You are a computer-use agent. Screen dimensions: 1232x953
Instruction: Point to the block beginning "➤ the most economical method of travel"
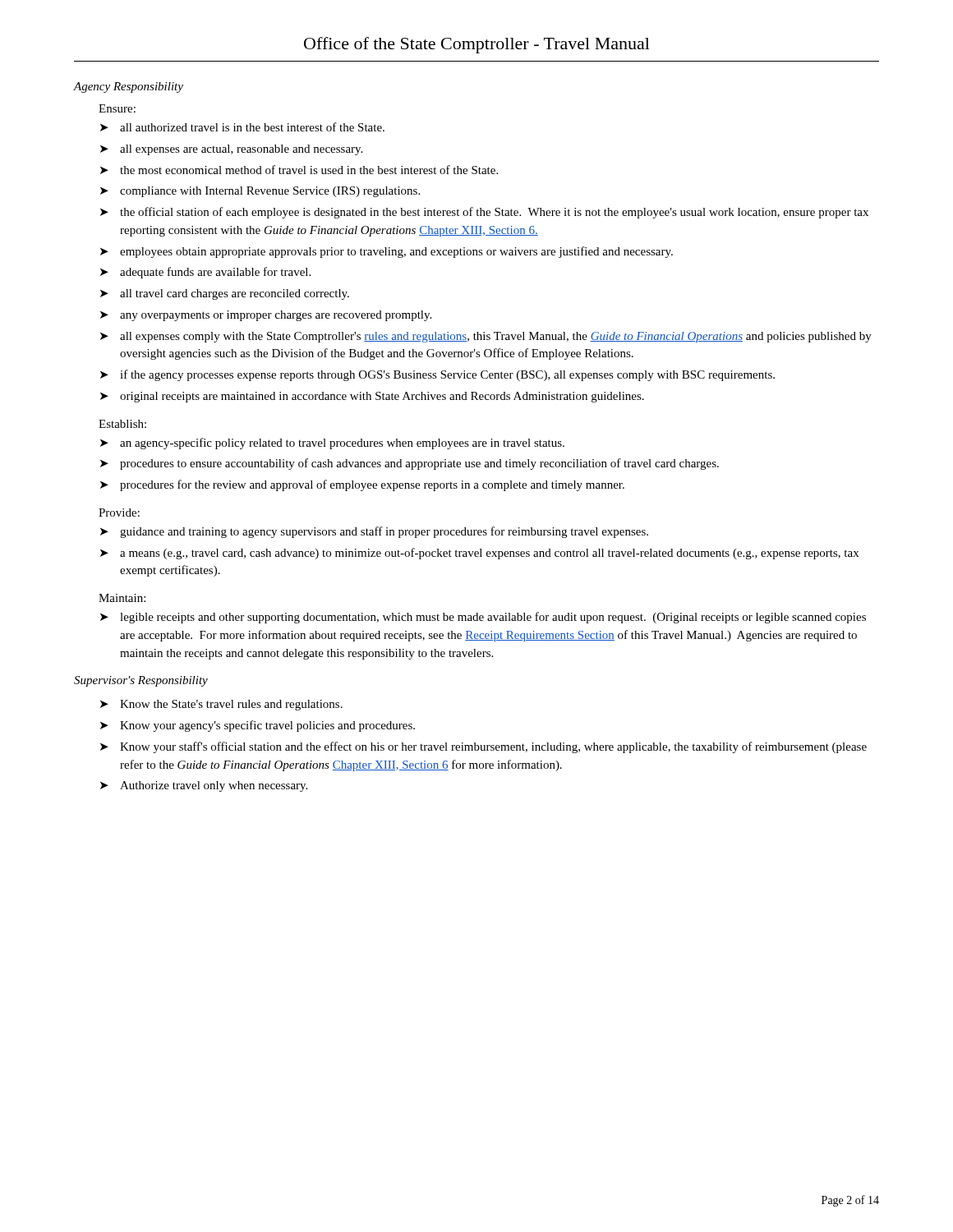point(489,170)
